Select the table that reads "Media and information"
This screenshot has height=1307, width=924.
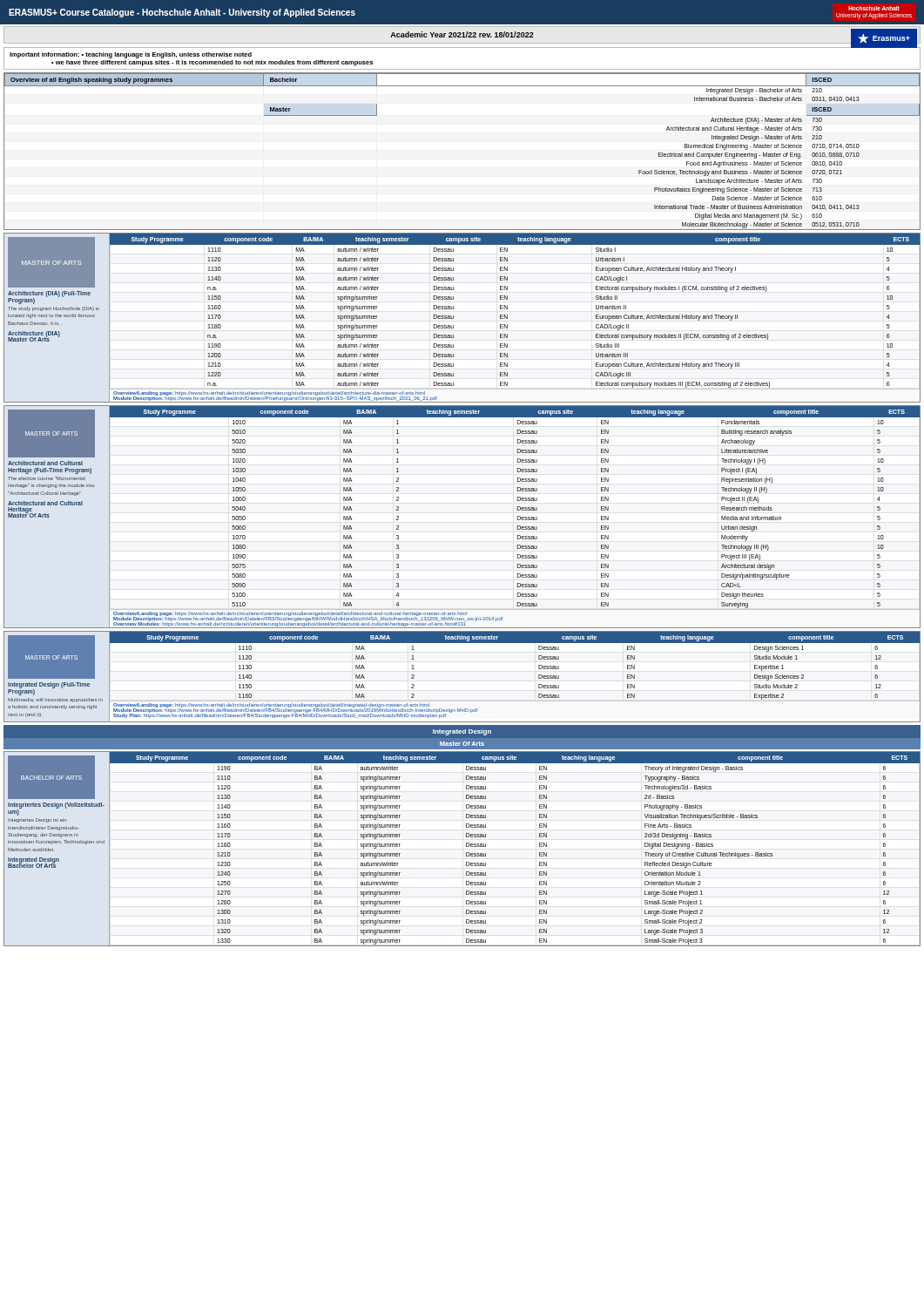click(462, 517)
